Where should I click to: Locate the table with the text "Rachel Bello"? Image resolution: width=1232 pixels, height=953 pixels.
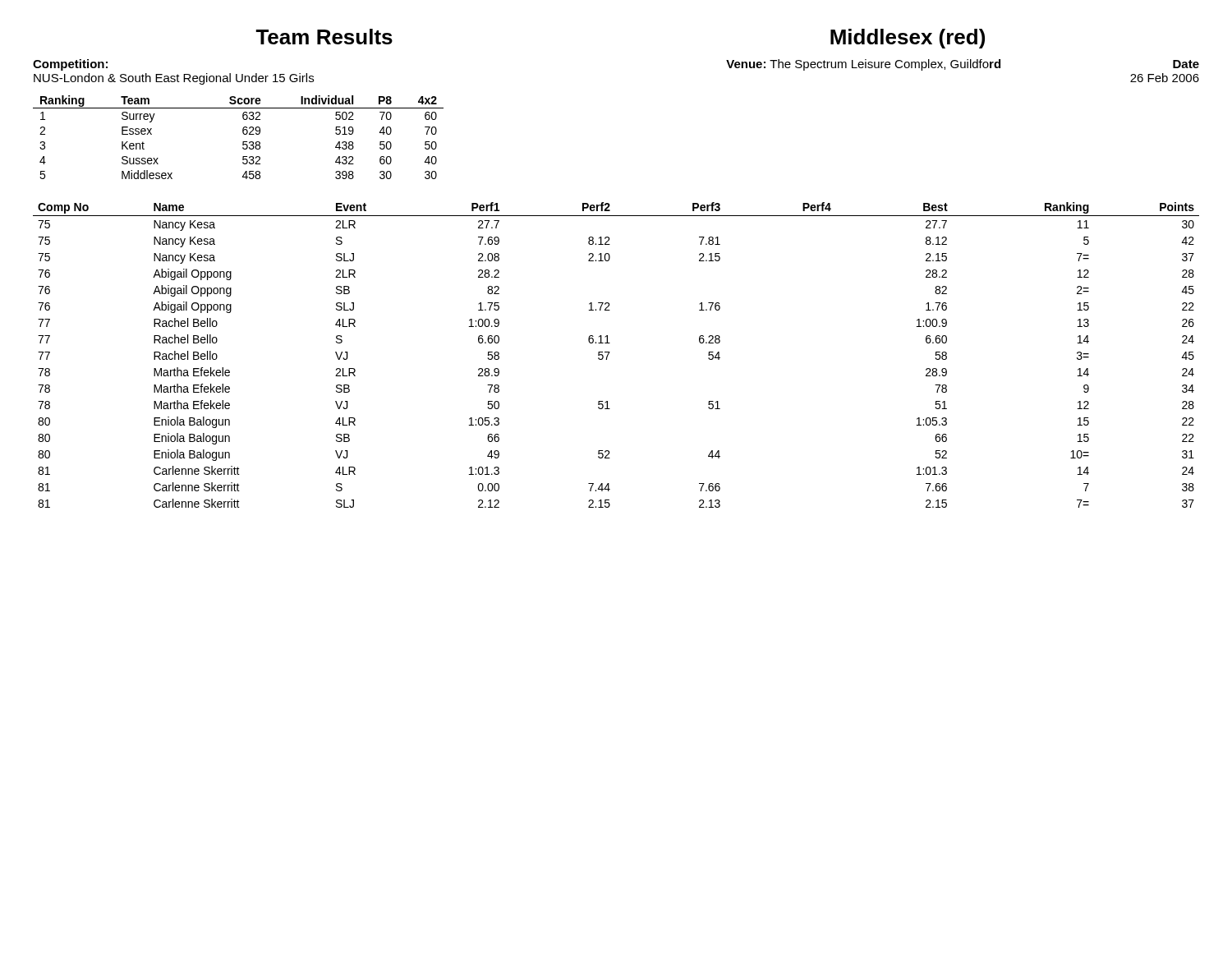point(616,355)
